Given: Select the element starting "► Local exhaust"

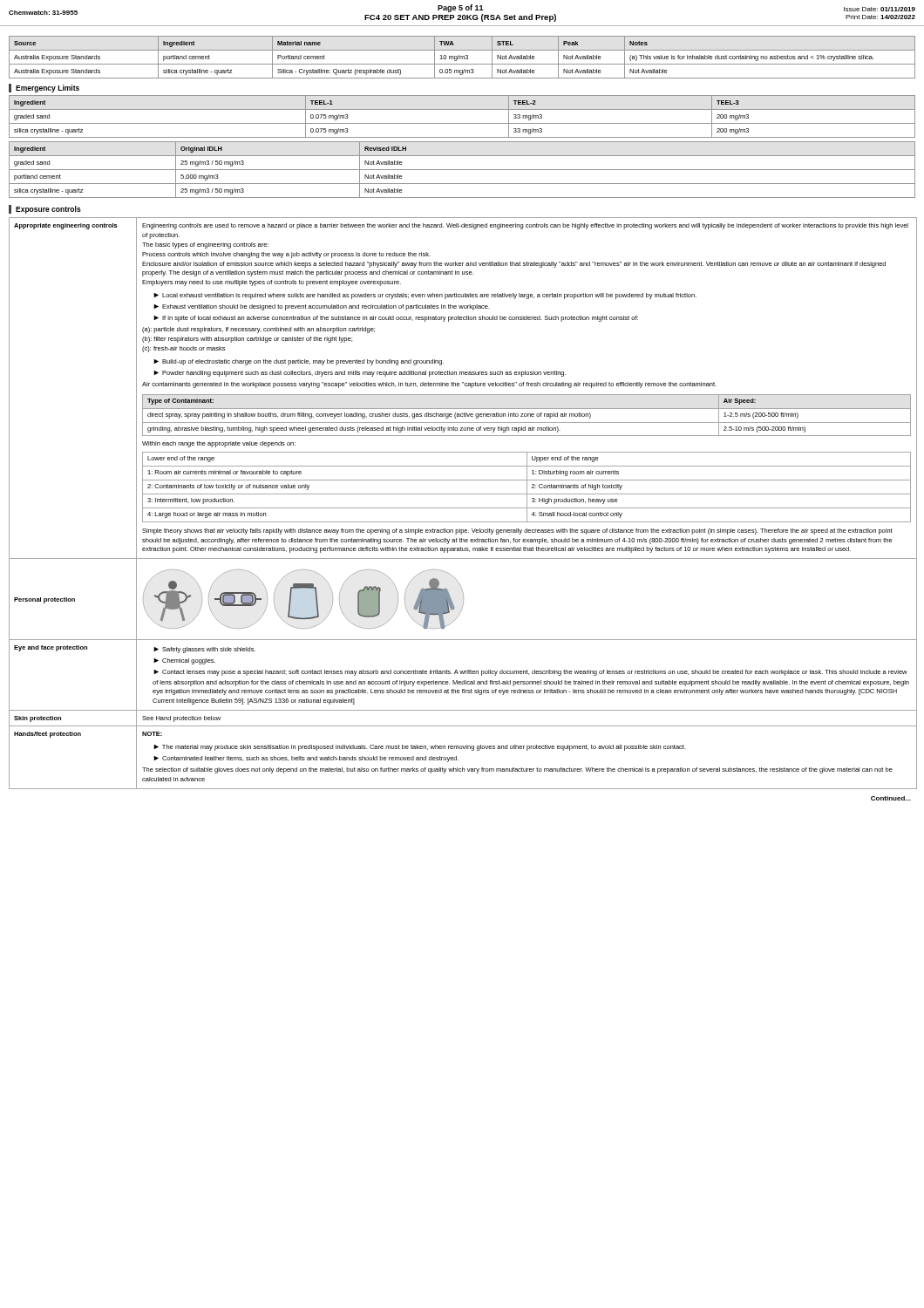Looking at the screenshot, I should 425,295.
